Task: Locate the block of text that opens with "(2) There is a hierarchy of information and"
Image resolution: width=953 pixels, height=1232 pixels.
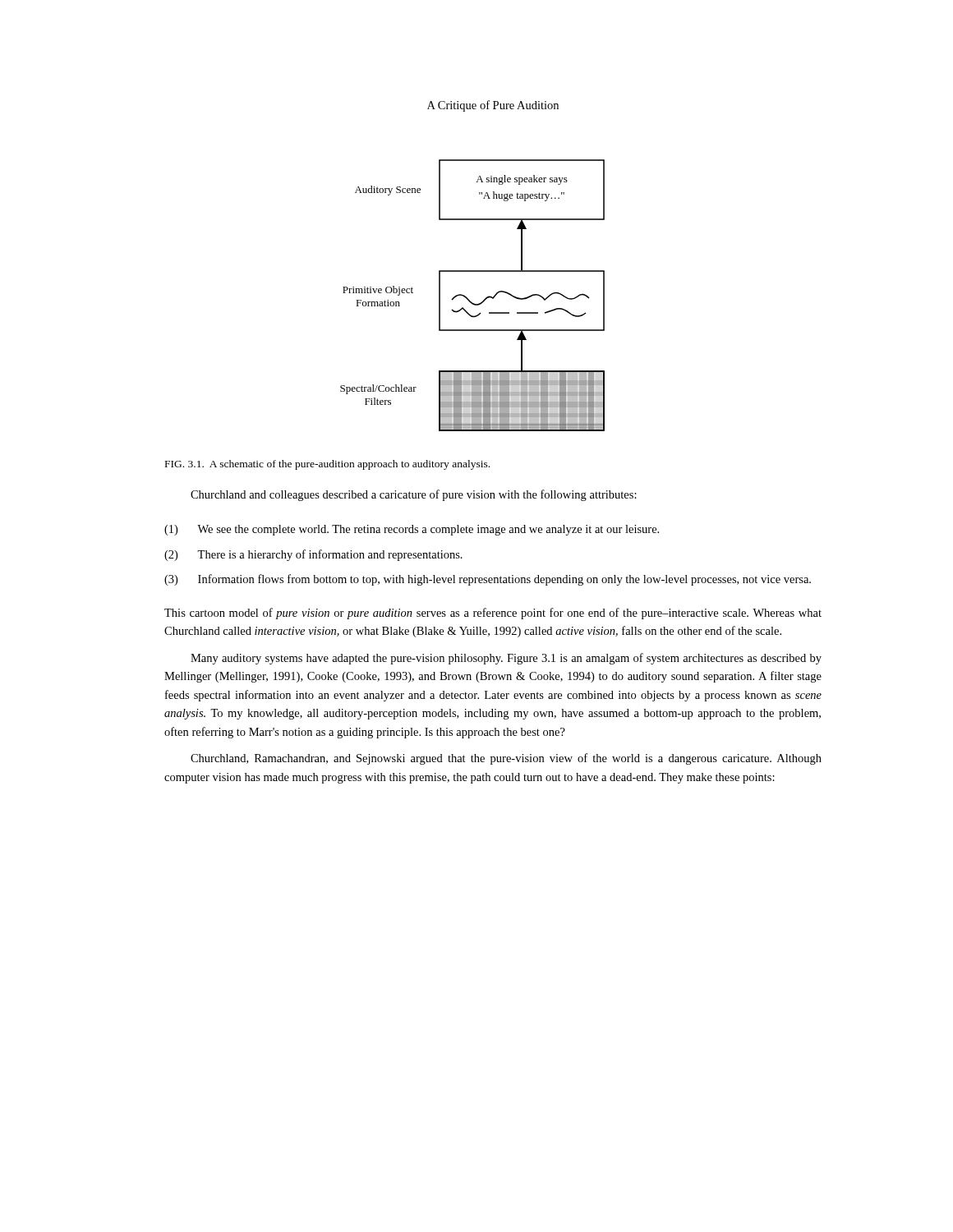Action: [313, 555]
